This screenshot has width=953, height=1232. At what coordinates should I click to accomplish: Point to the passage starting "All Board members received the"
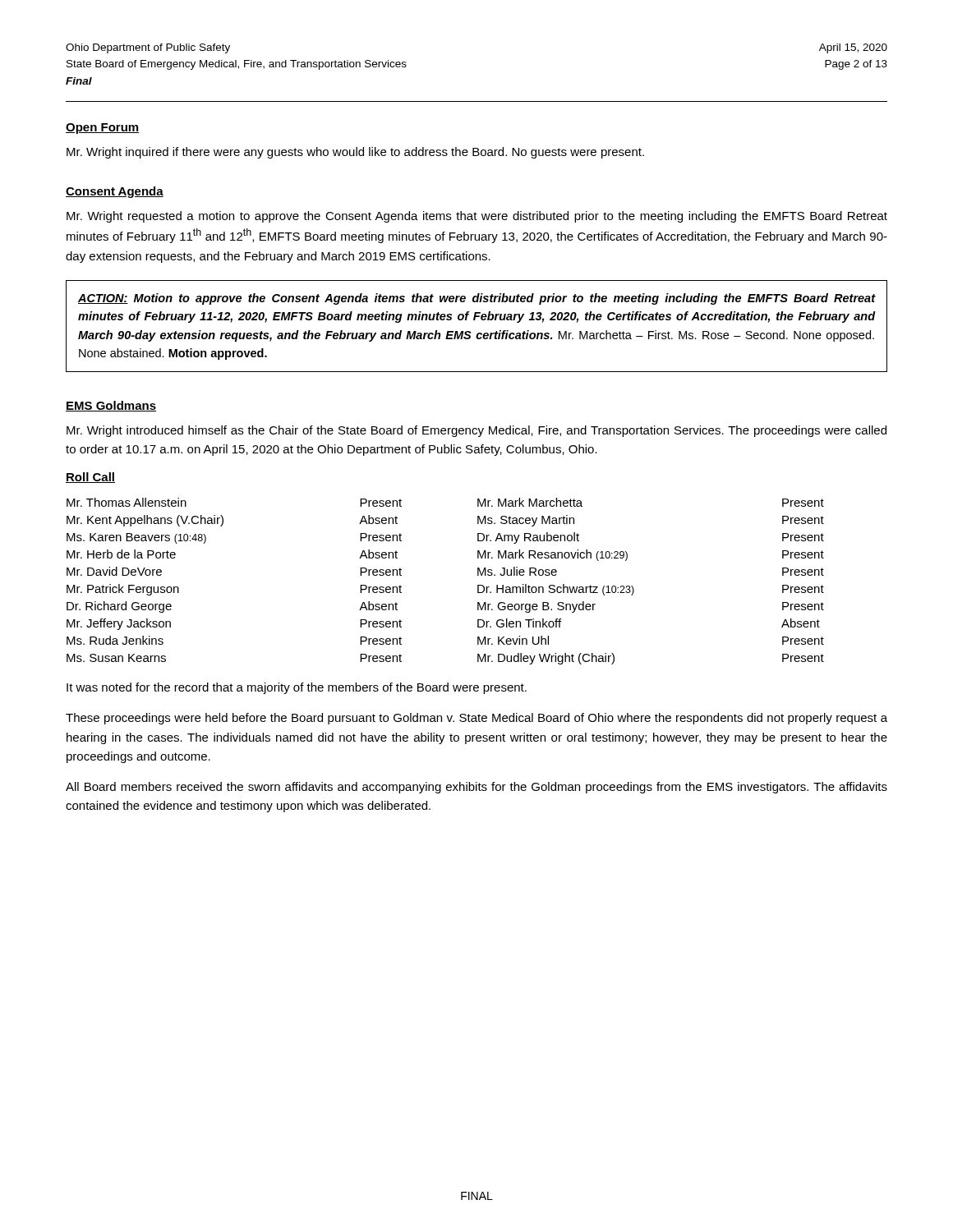pos(476,796)
